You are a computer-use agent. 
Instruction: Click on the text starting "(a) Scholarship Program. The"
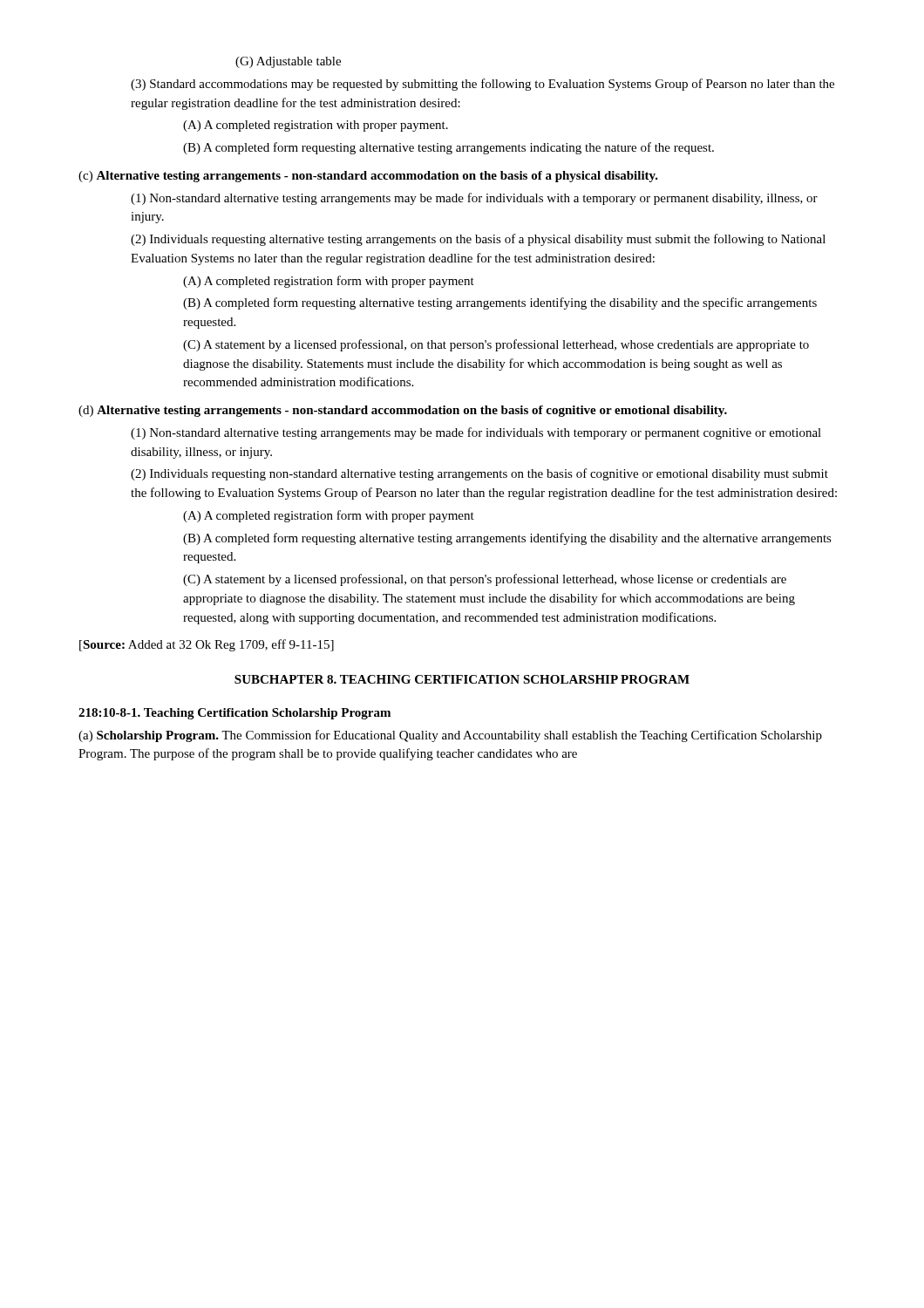[x=450, y=744]
